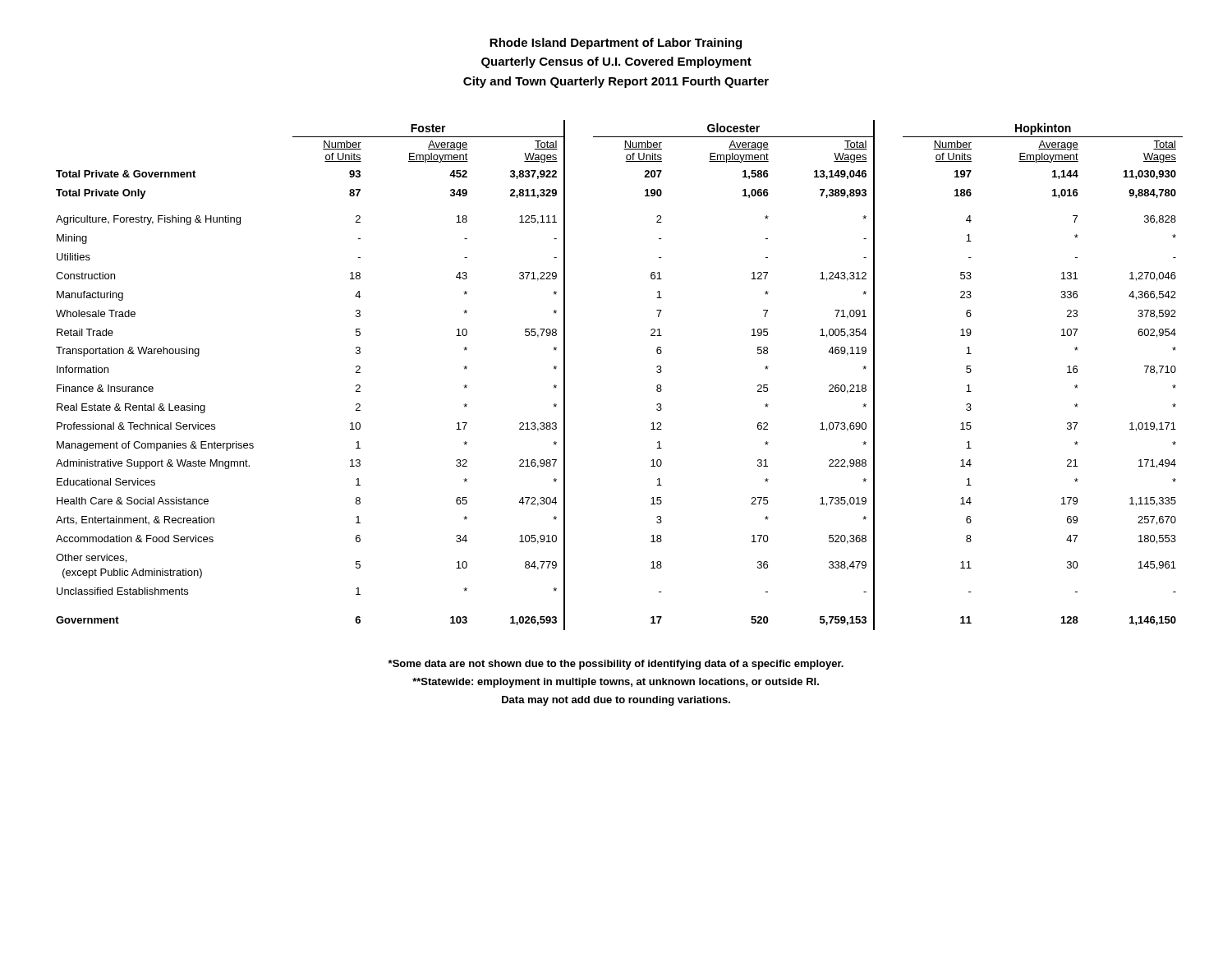Click a footnote
This screenshot has width=1232, height=953.
[616, 682]
